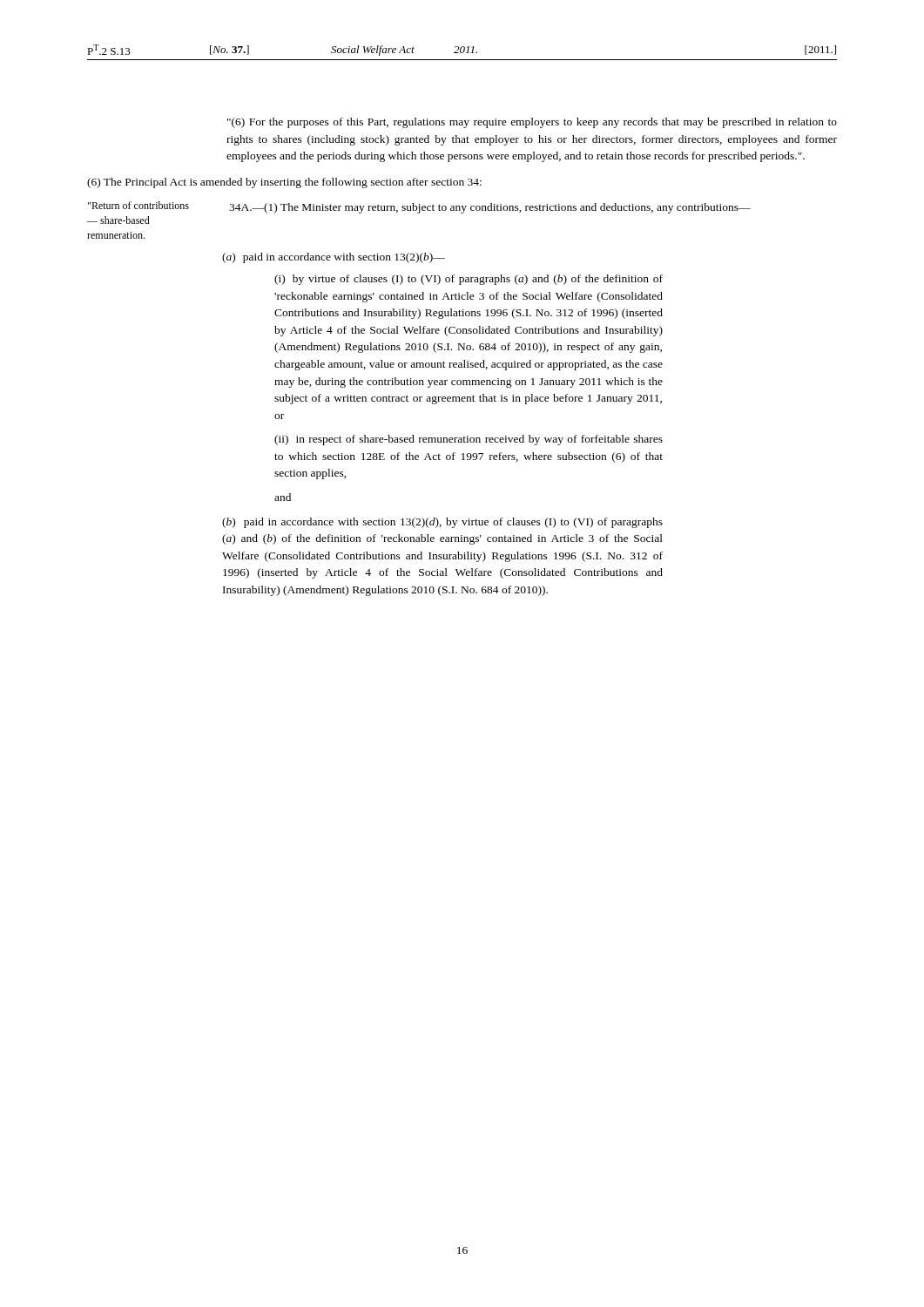
Task: Locate the text block starting "(a)paid in accordance with"
Action: pyautogui.click(x=333, y=256)
